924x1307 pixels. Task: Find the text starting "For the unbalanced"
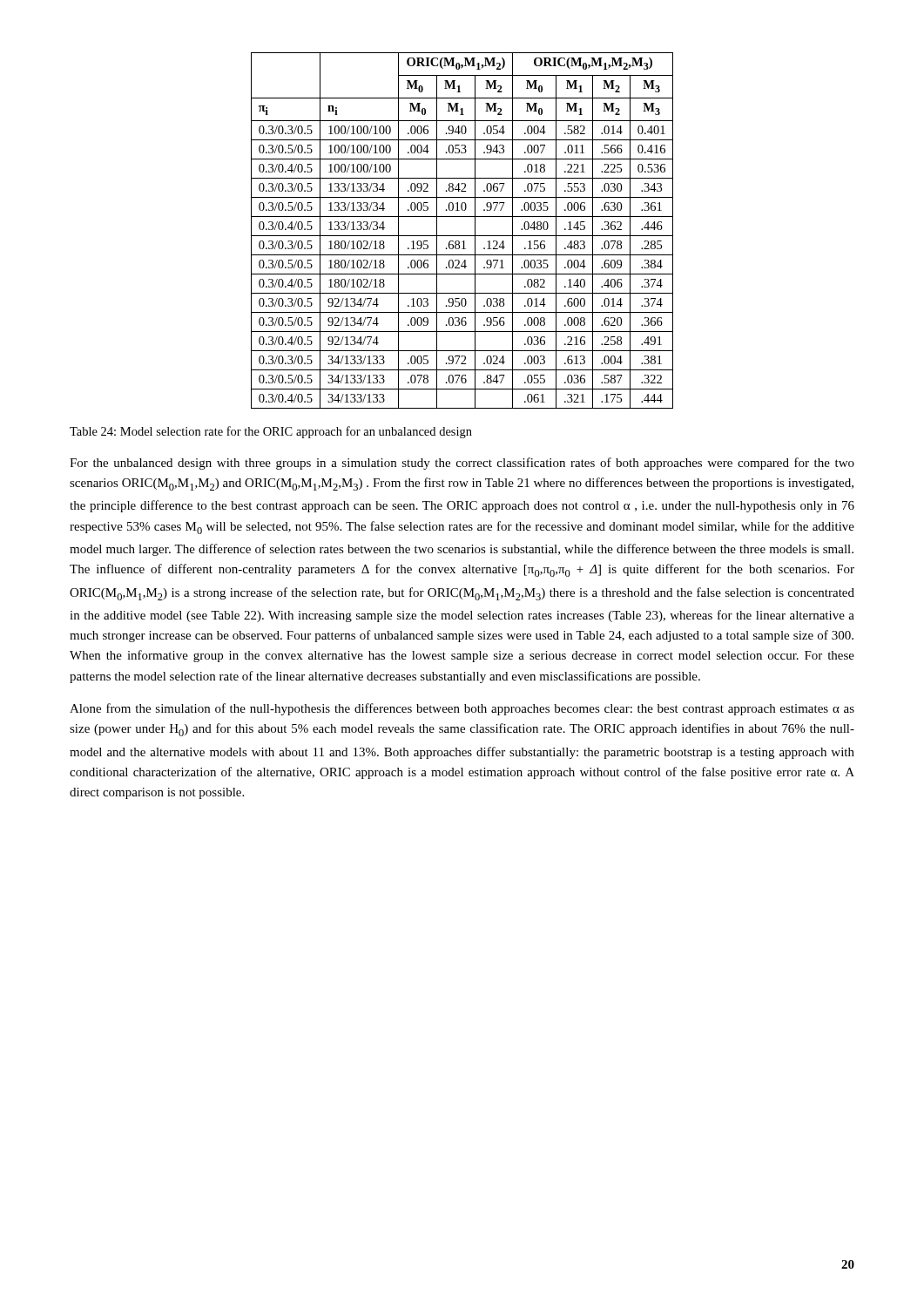coord(462,569)
